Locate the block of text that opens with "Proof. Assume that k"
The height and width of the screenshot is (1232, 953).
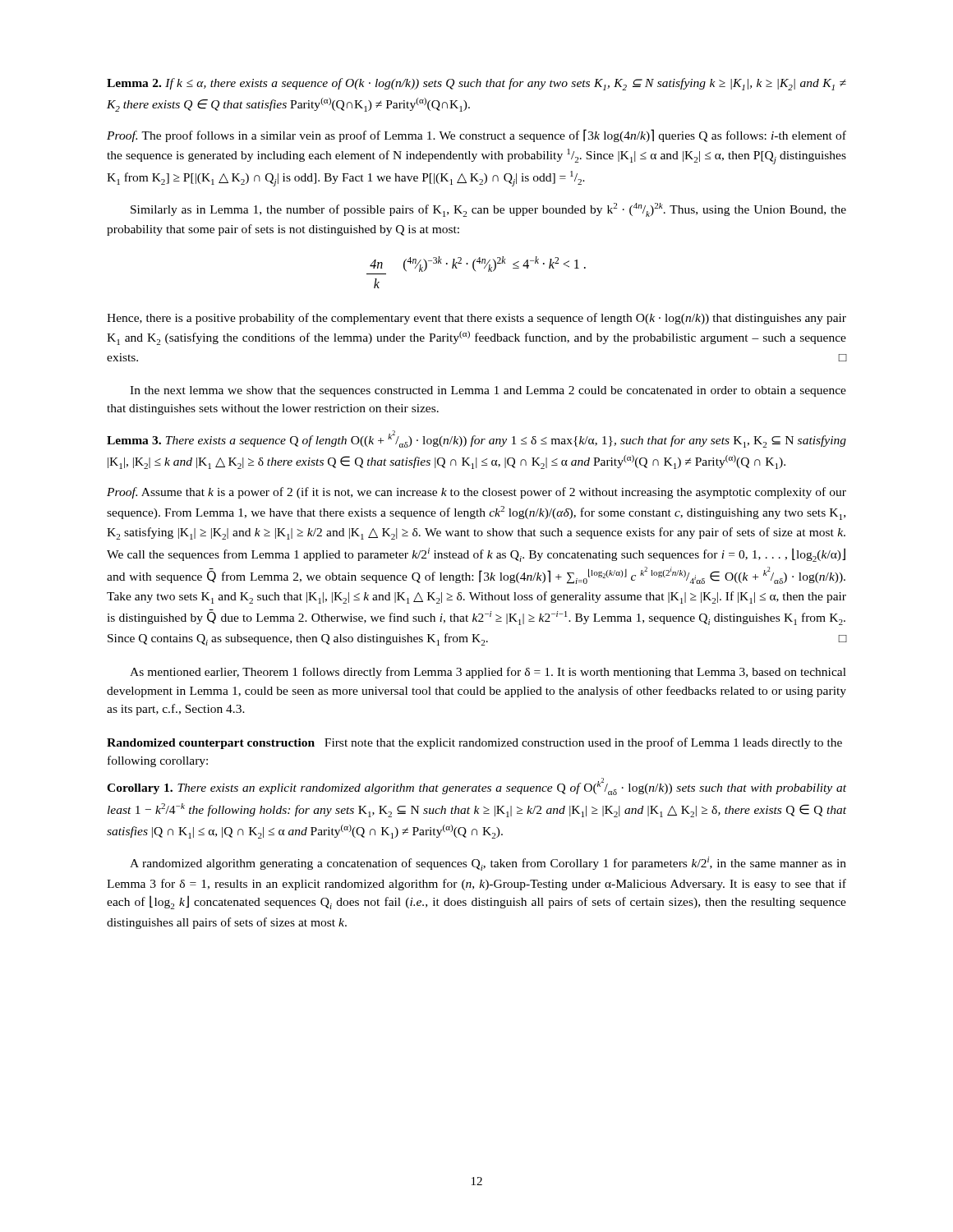[x=476, y=566]
